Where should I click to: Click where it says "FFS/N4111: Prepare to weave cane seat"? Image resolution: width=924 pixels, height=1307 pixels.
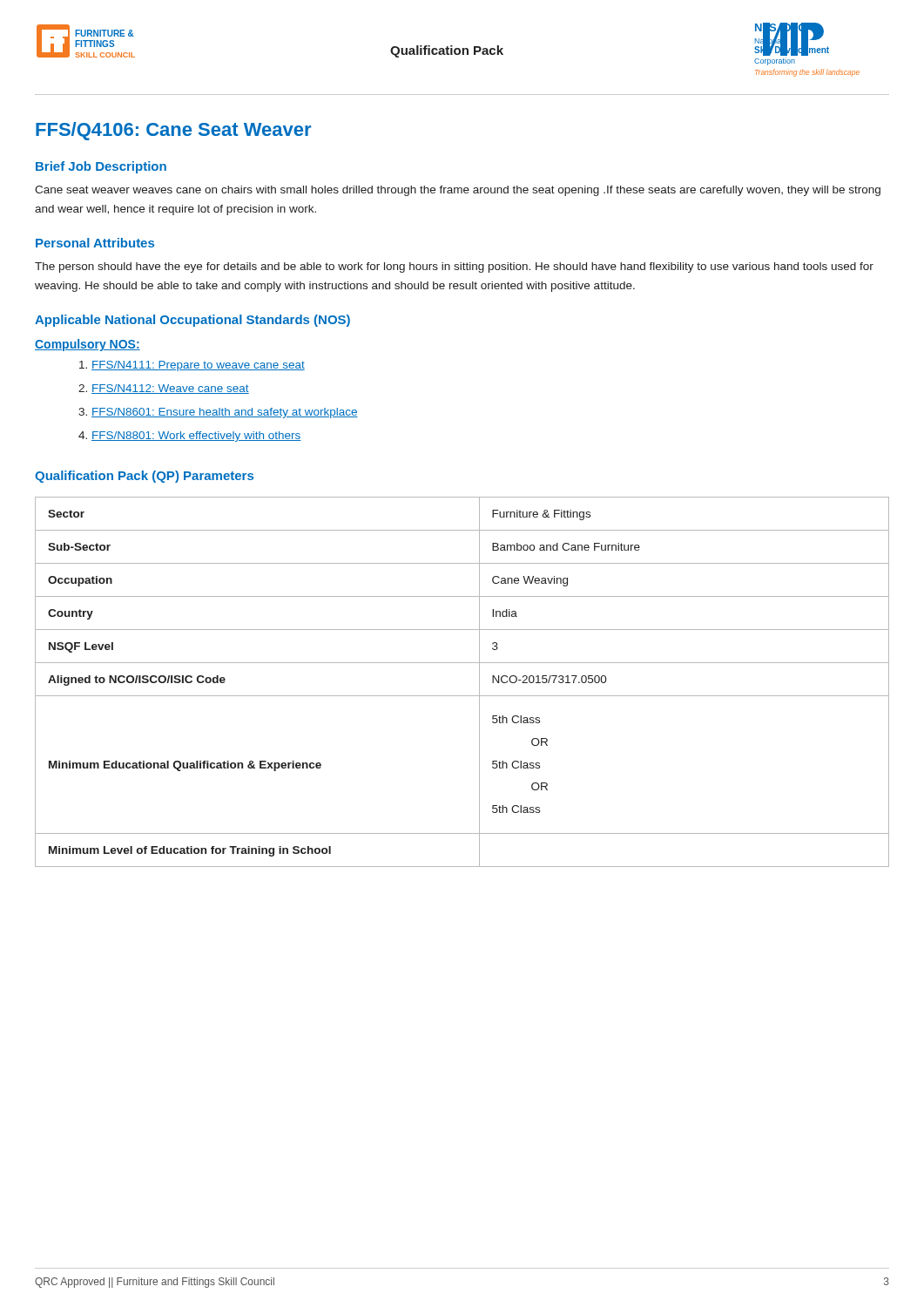click(x=191, y=365)
